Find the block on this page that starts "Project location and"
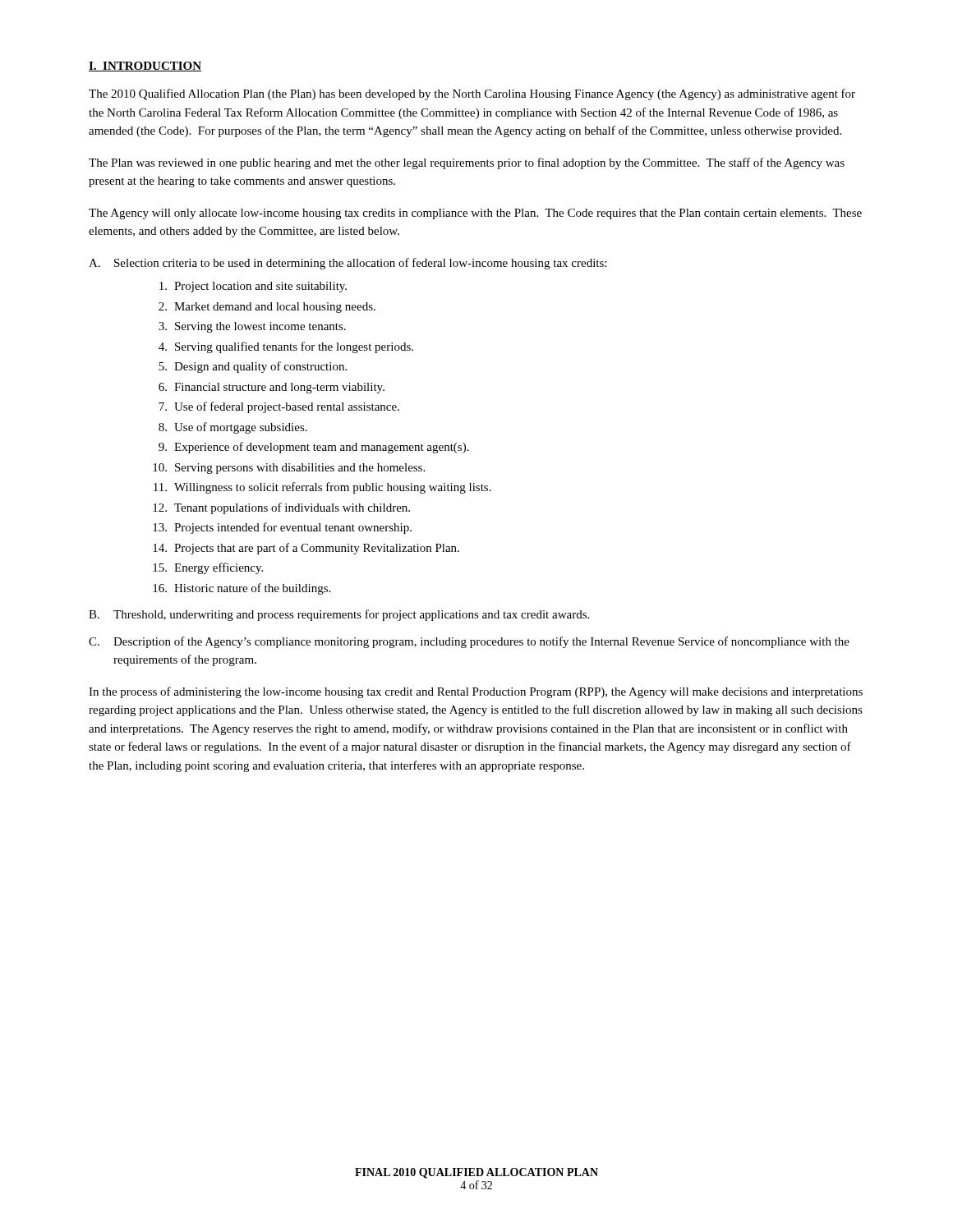The height and width of the screenshot is (1232, 953). pos(253,287)
